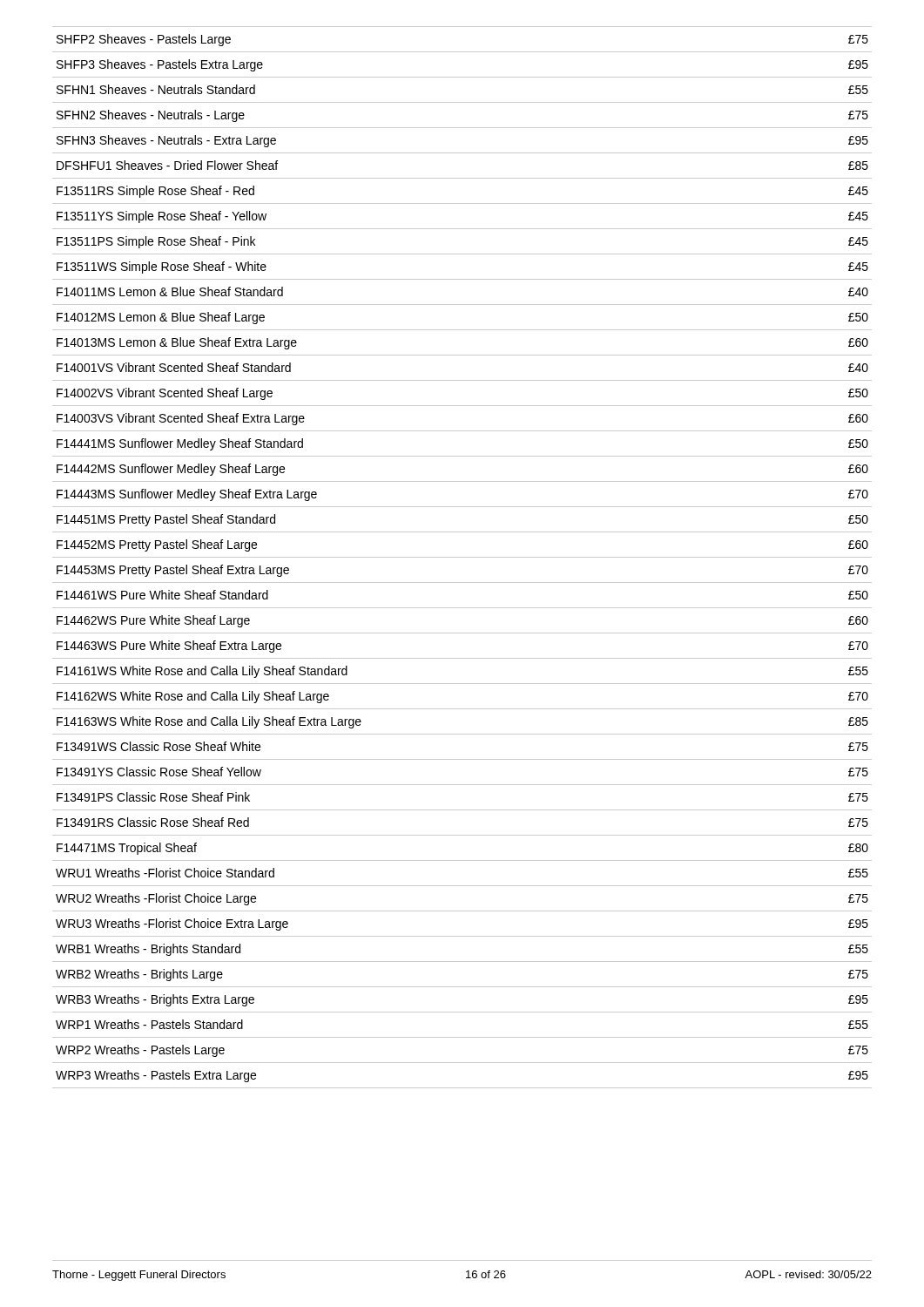Locate the table with the text "WRP3 Wreaths - Pastels"
Screen dimensions: 1307x924
(462, 557)
